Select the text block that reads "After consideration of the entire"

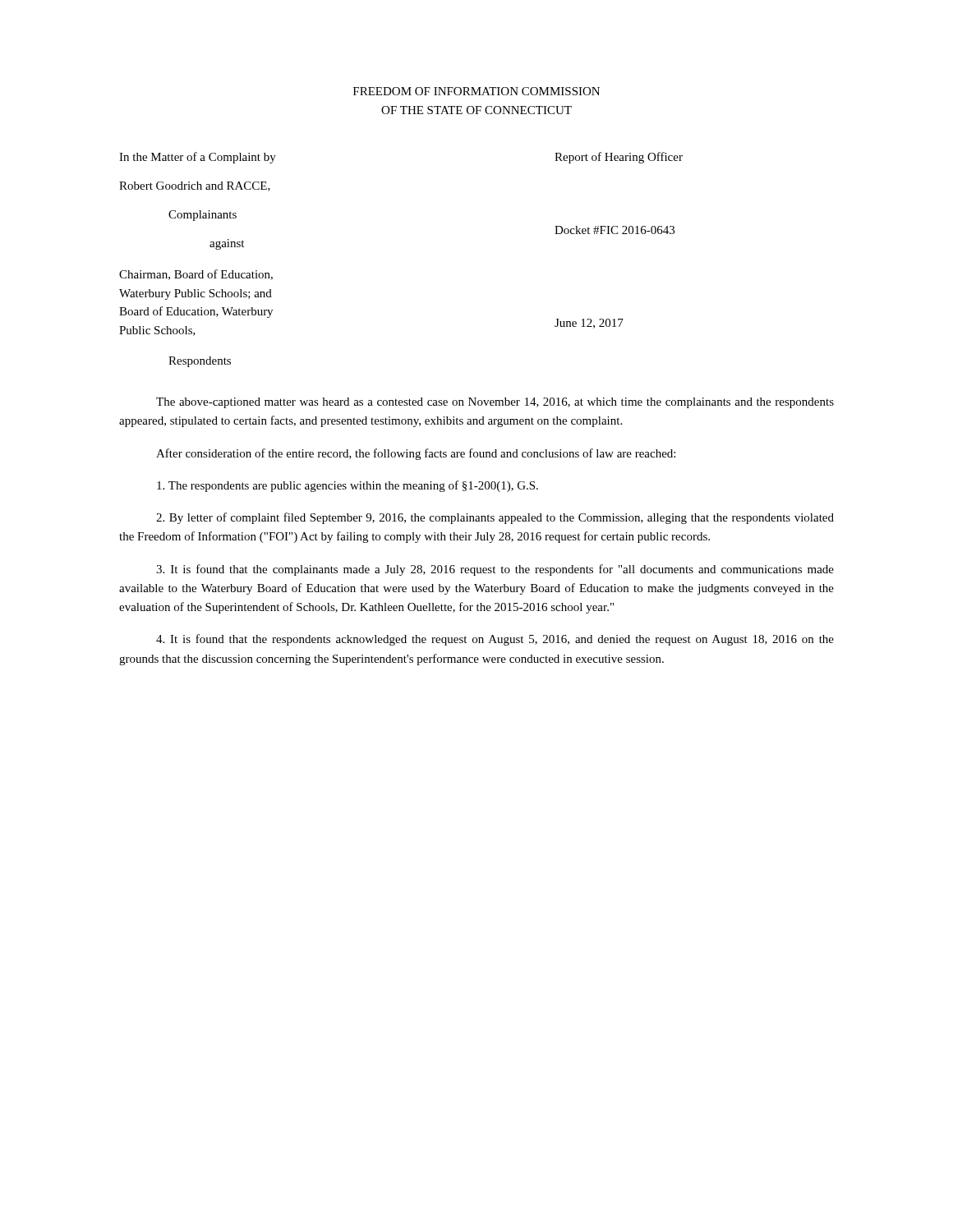416,453
